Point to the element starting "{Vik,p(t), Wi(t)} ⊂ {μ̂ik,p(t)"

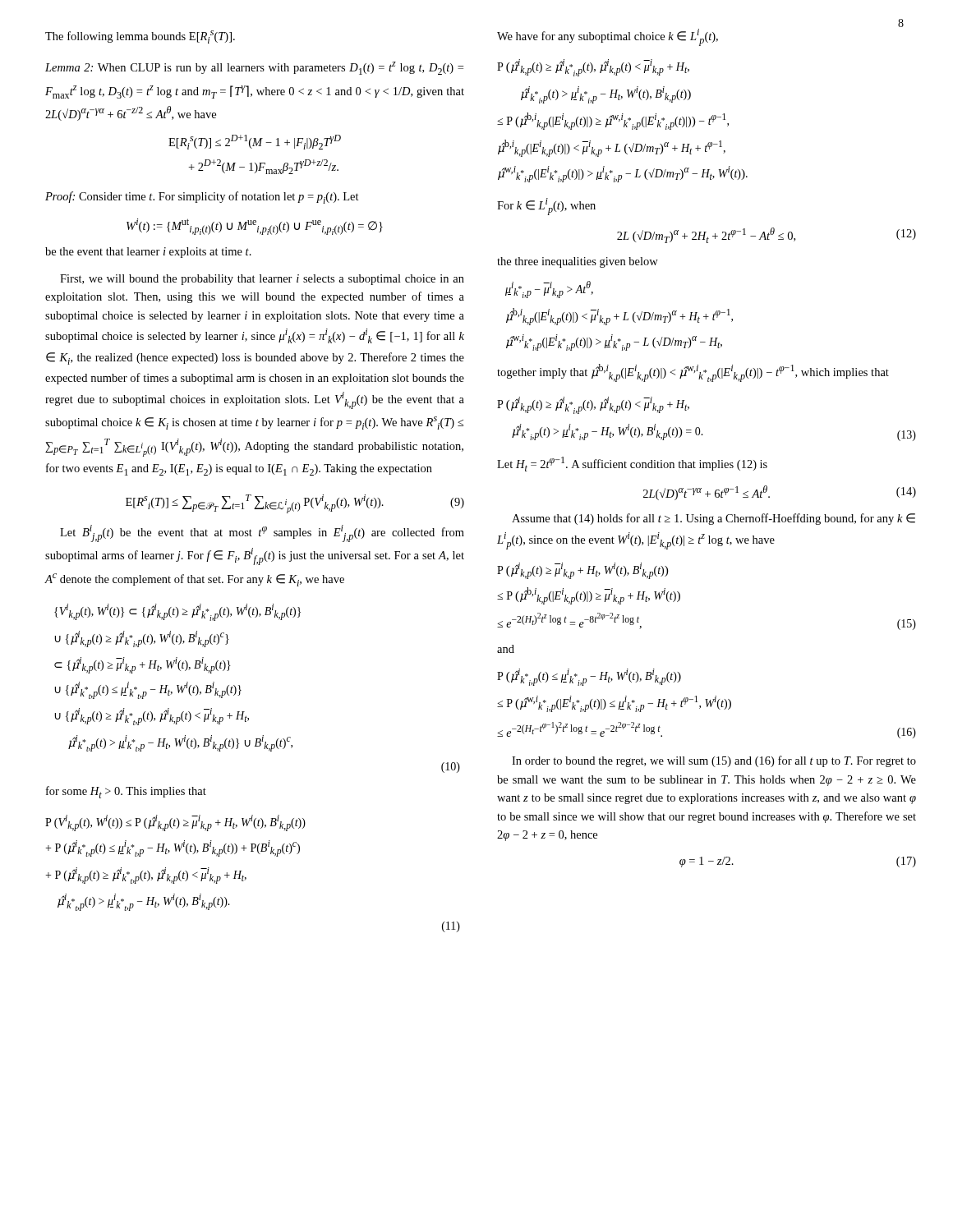click(x=177, y=612)
